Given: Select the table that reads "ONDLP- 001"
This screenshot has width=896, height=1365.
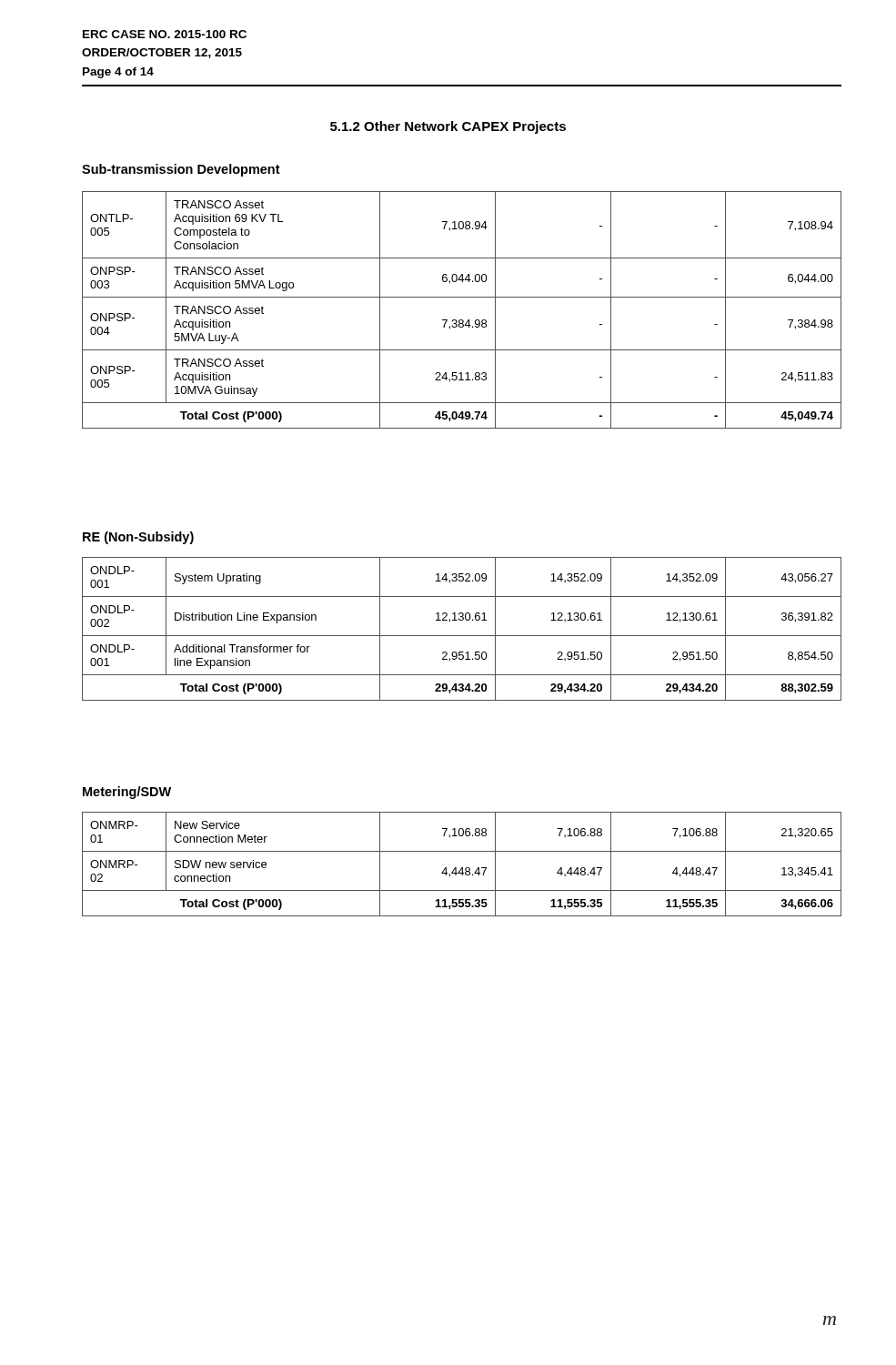Looking at the screenshot, I should point(462,629).
